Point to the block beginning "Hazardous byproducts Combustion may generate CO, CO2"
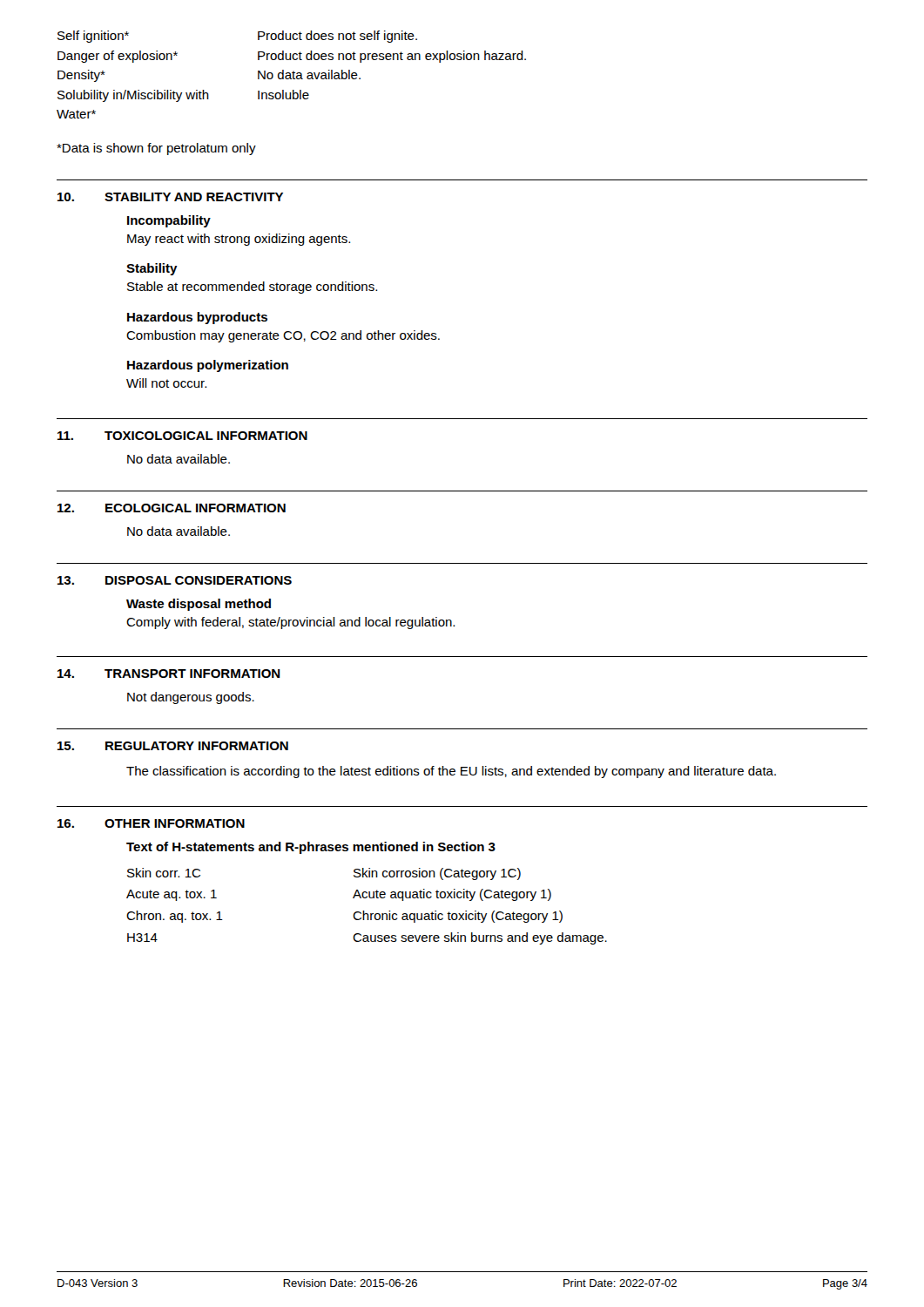The width and height of the screenshot is (924, 1307). pos(197,318)
